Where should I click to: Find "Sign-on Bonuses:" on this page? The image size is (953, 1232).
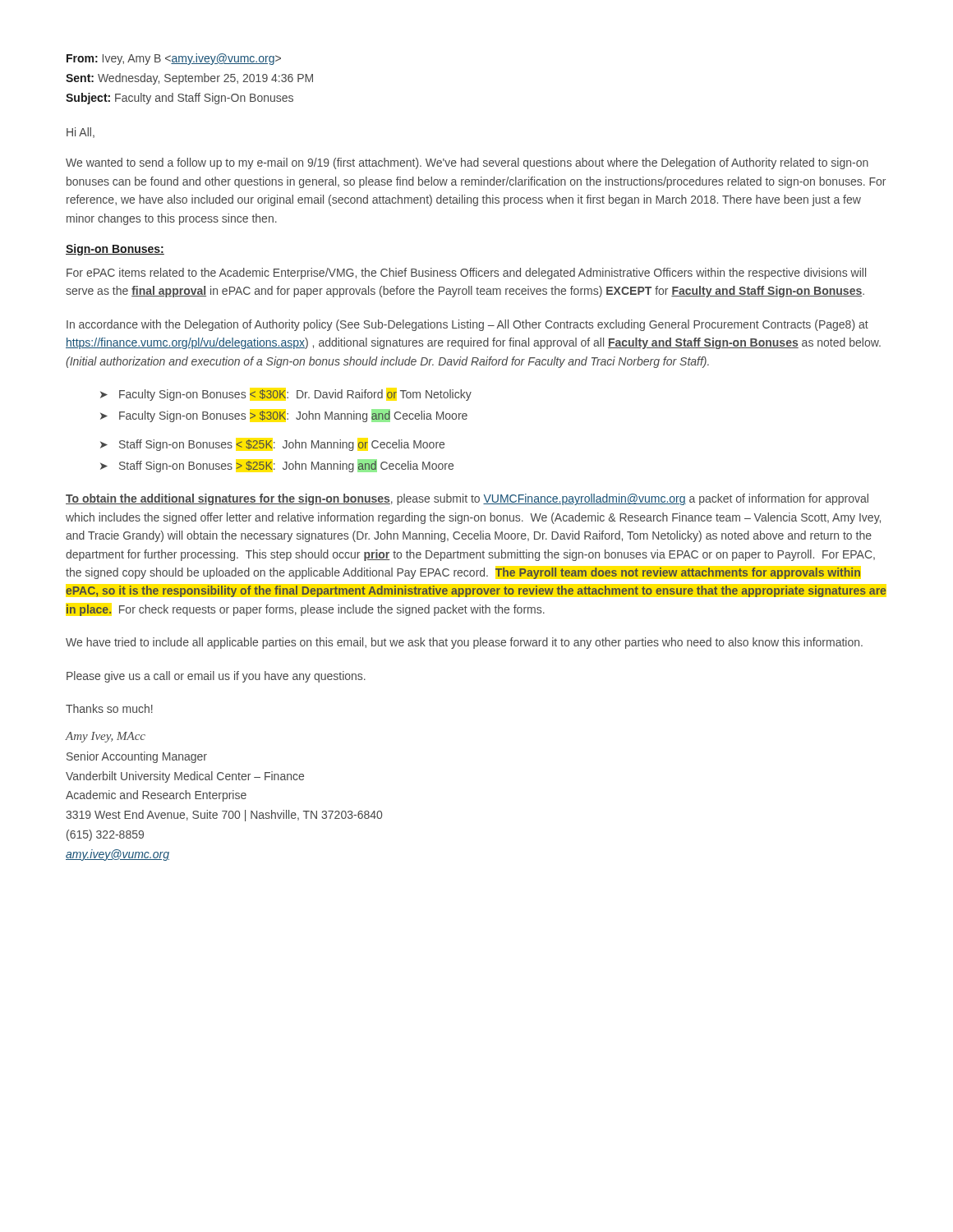pos(115,249)
